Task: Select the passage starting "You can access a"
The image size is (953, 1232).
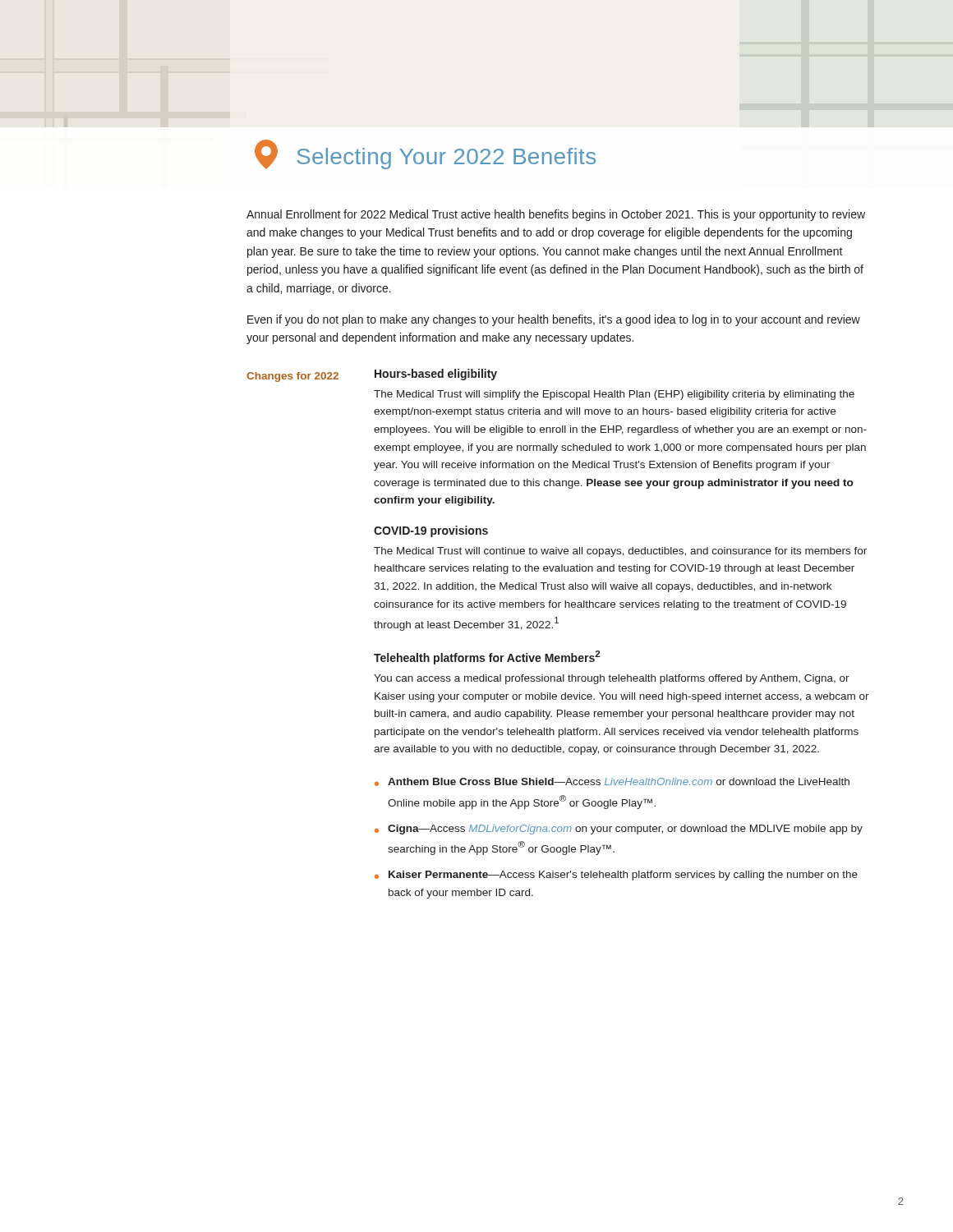Action: [621, 713]
